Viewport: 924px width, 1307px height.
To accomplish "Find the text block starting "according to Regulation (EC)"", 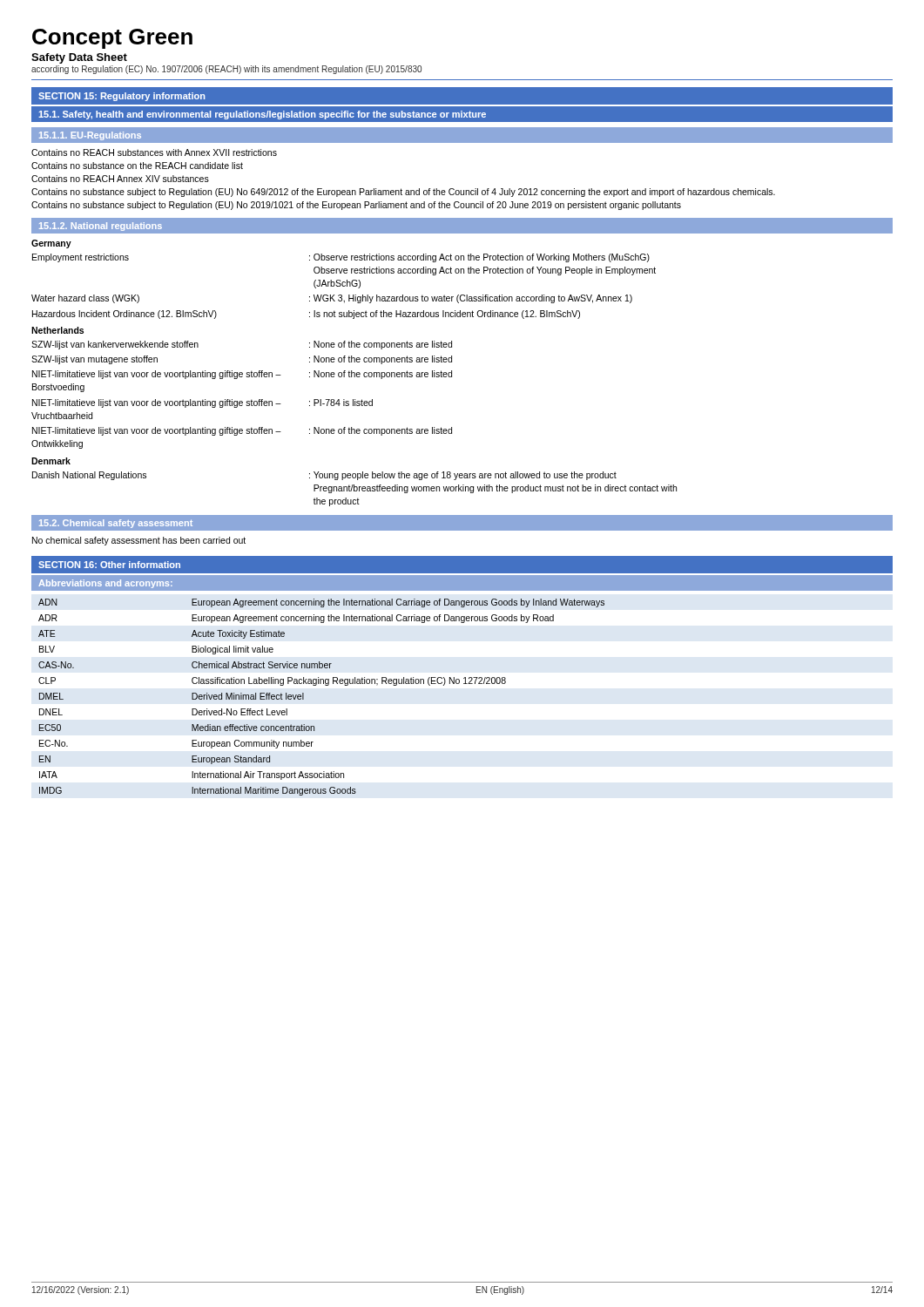I will click(x=227, y=69).
